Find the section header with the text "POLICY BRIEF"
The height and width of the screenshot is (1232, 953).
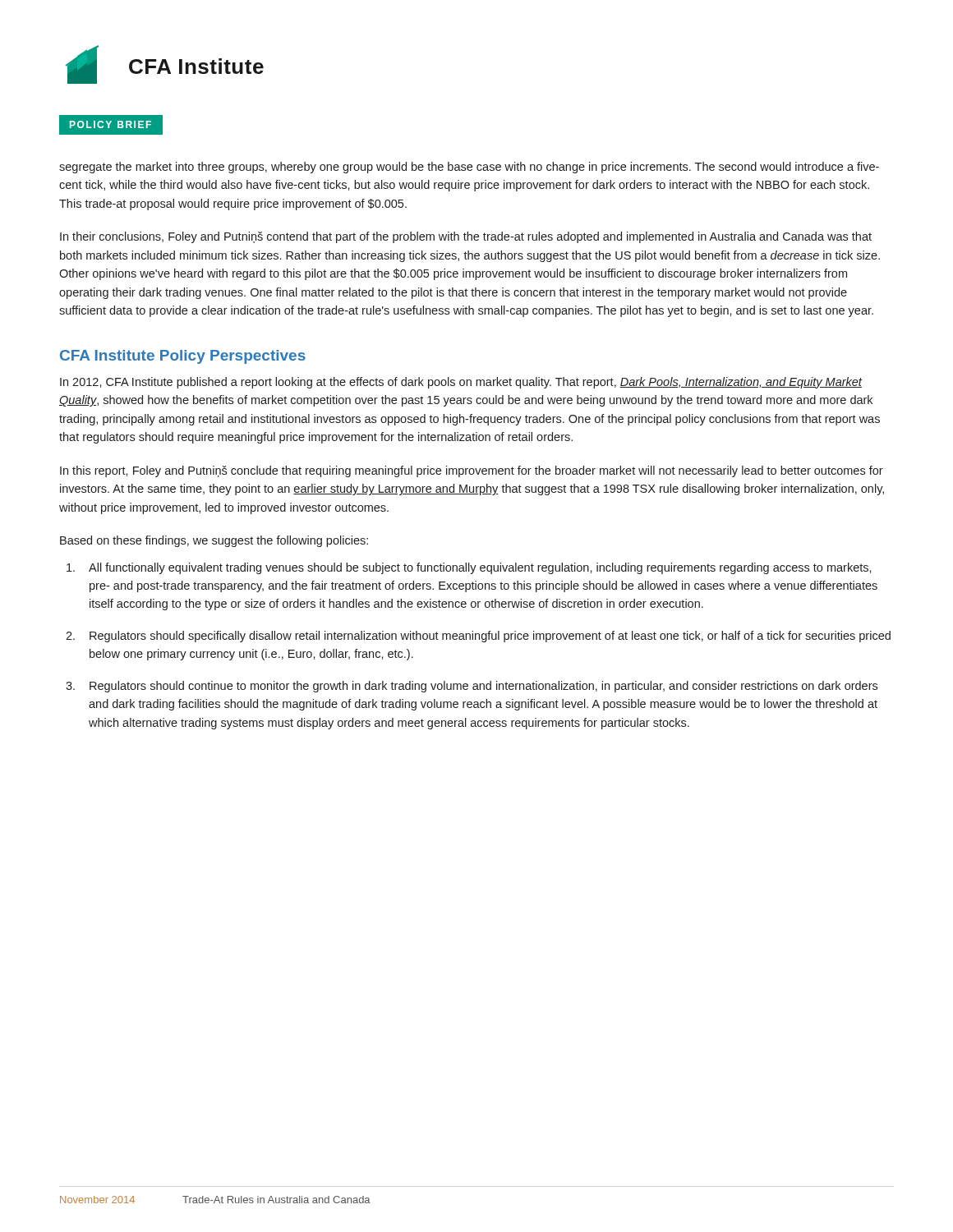111,125
